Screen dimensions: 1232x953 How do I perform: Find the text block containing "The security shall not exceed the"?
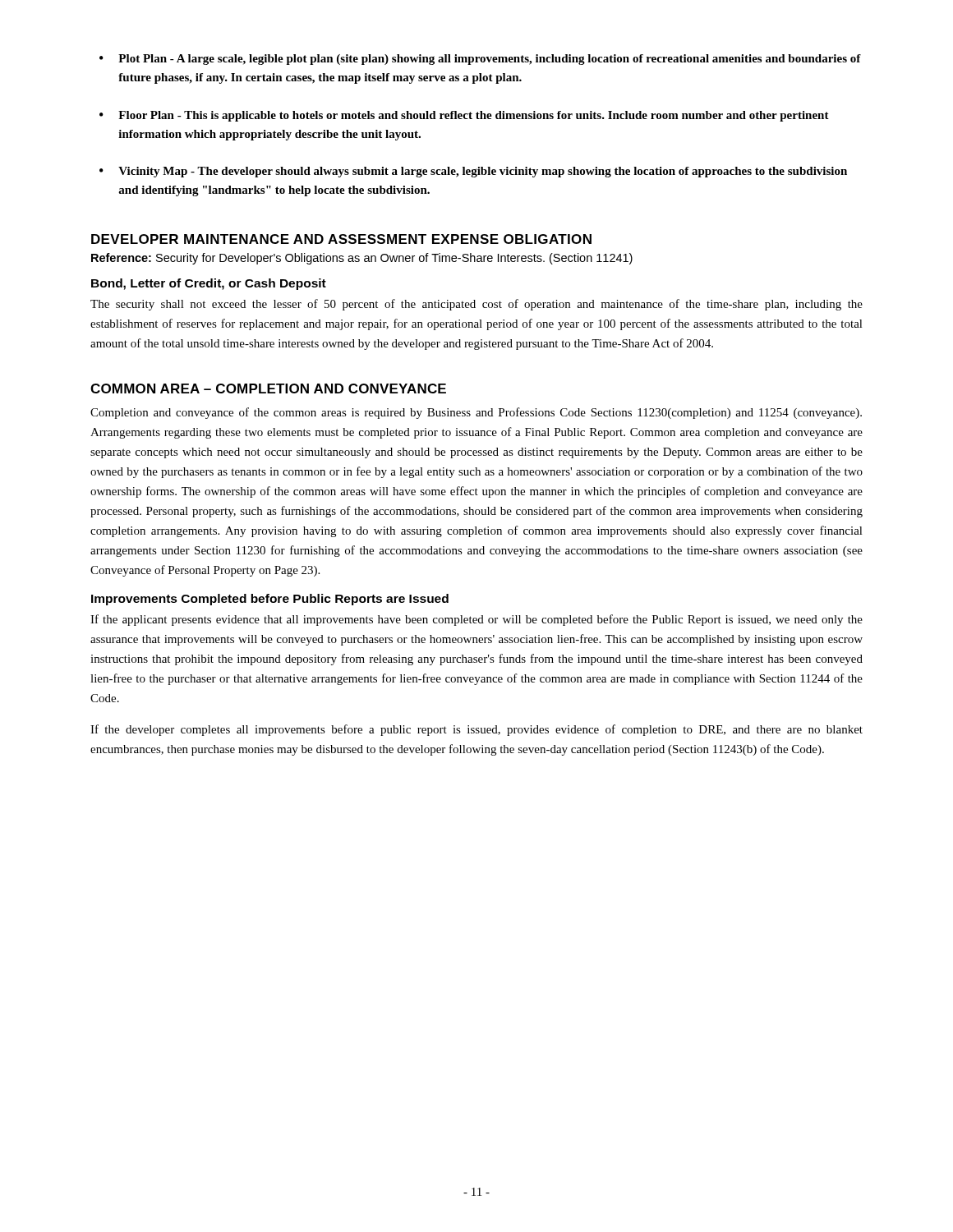[476, 323]
